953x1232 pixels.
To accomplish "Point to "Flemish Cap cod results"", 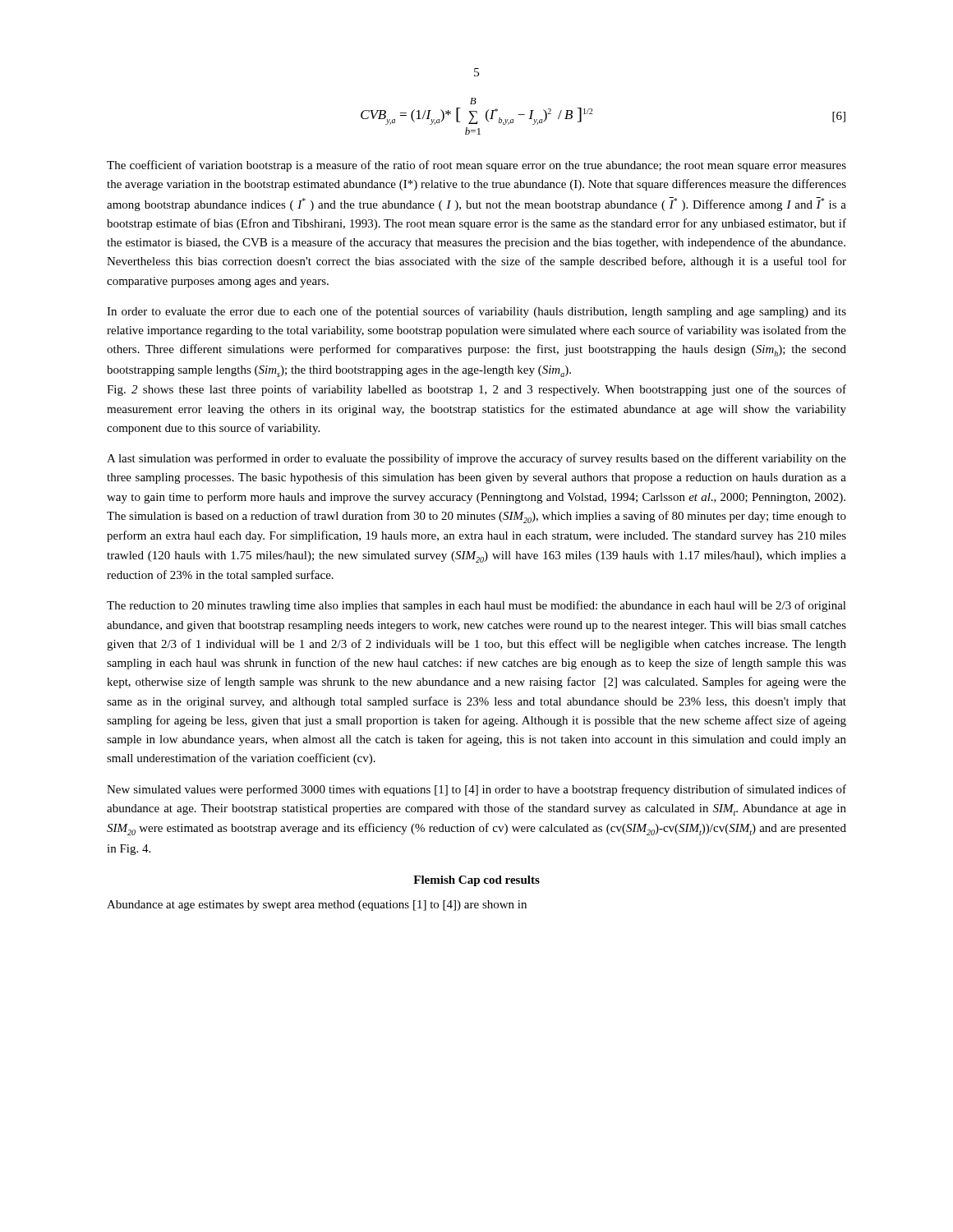I will (476, 880).
